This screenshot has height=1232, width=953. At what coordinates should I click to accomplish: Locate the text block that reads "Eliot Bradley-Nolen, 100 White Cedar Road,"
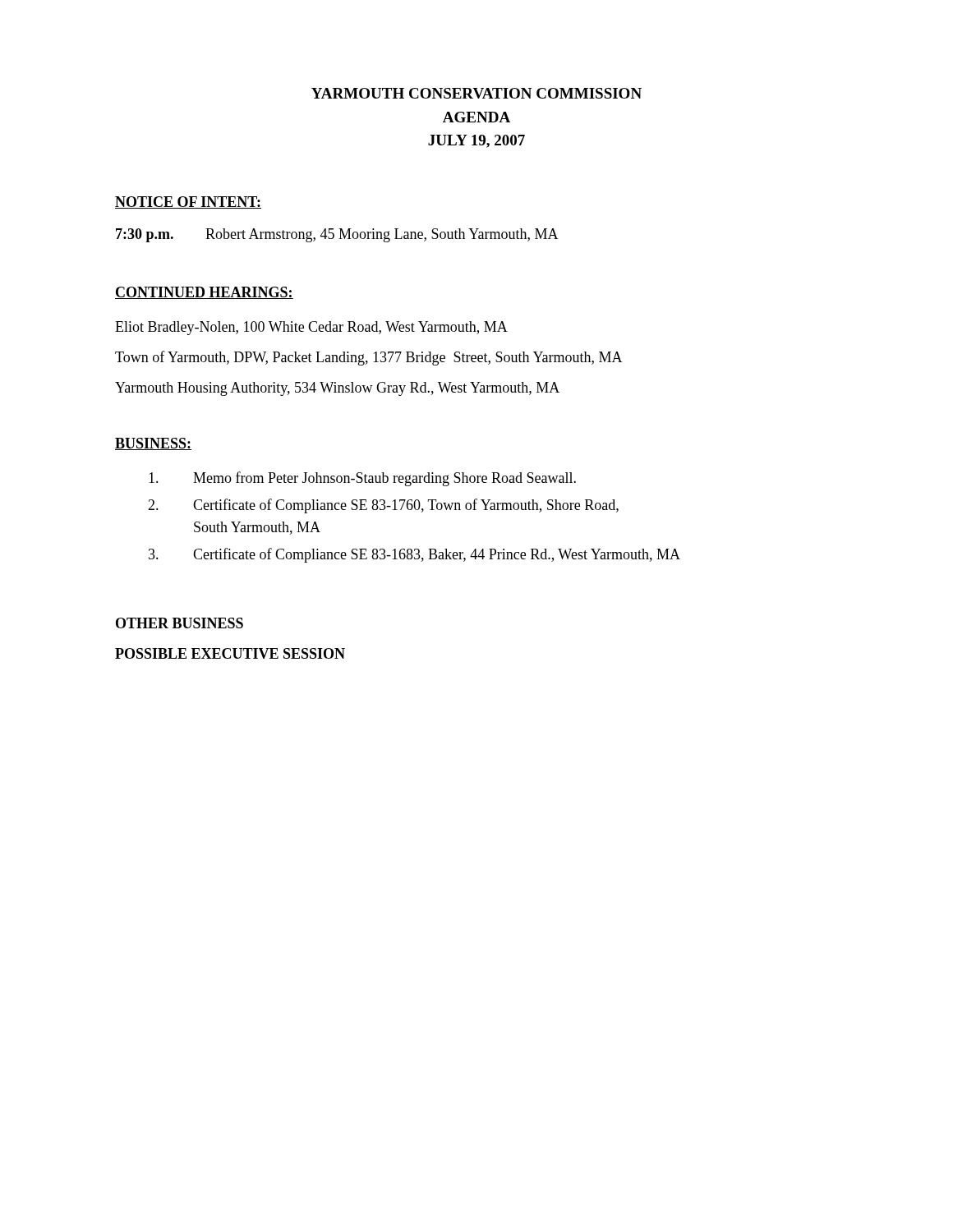coord(311,326)
